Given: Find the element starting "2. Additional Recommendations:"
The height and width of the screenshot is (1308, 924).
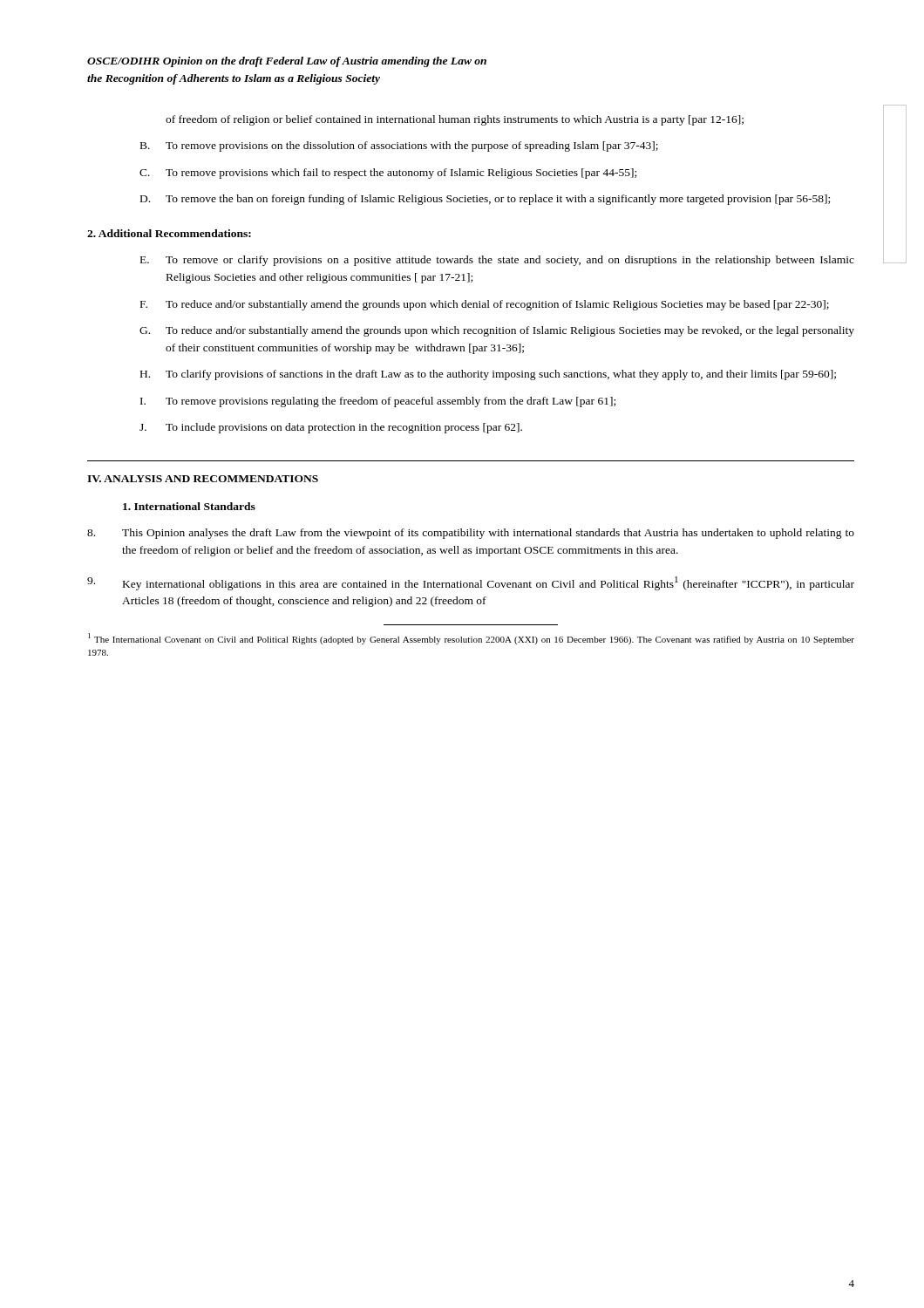Looking at the screenshot, I should 169,233.
